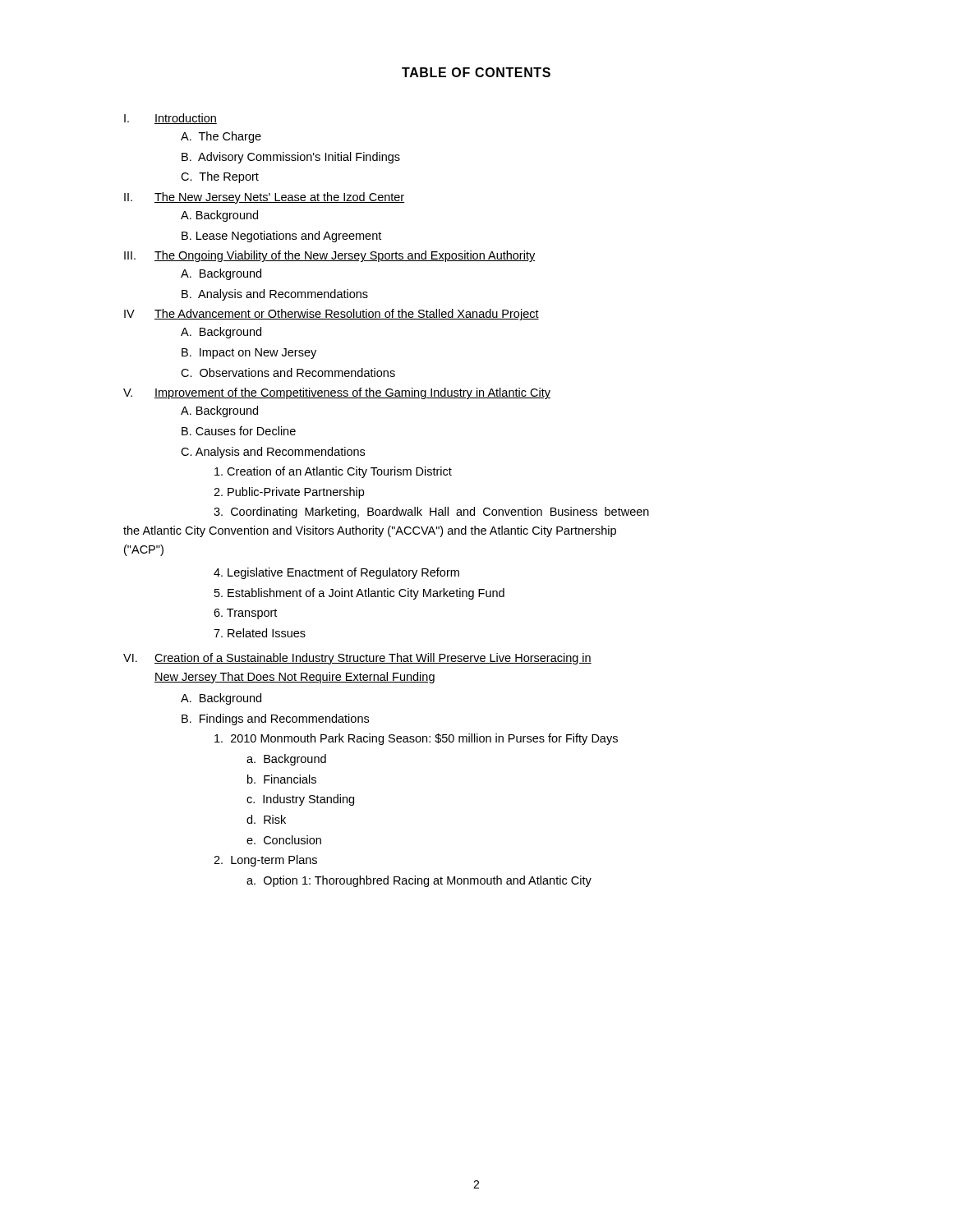Screen dimensions: 1232x953
Task: Navigate to the text block starting "b. Financials"
Action: click(x=282, y=779)
